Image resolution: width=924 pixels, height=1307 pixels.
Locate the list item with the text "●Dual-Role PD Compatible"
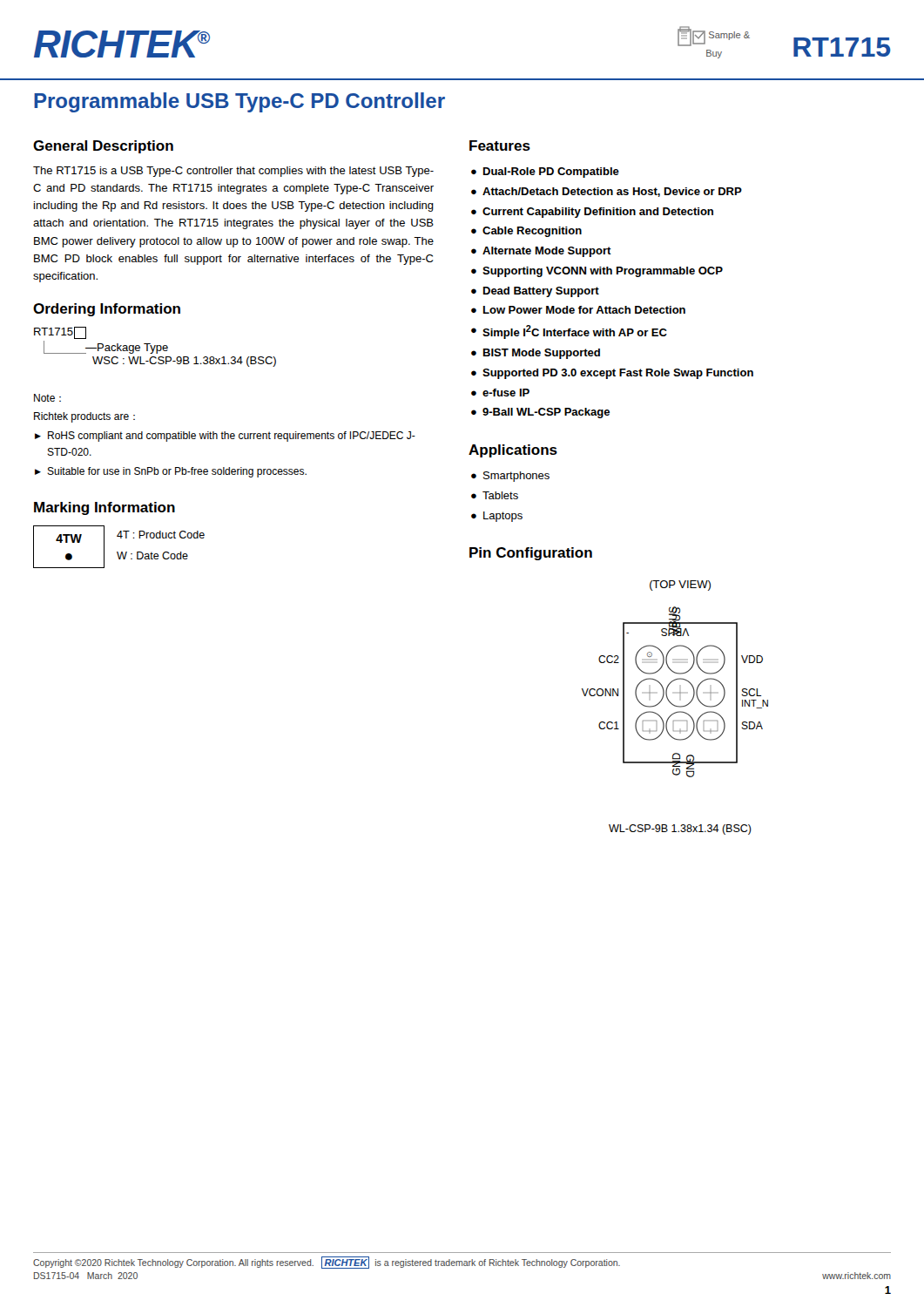point(545,172)
